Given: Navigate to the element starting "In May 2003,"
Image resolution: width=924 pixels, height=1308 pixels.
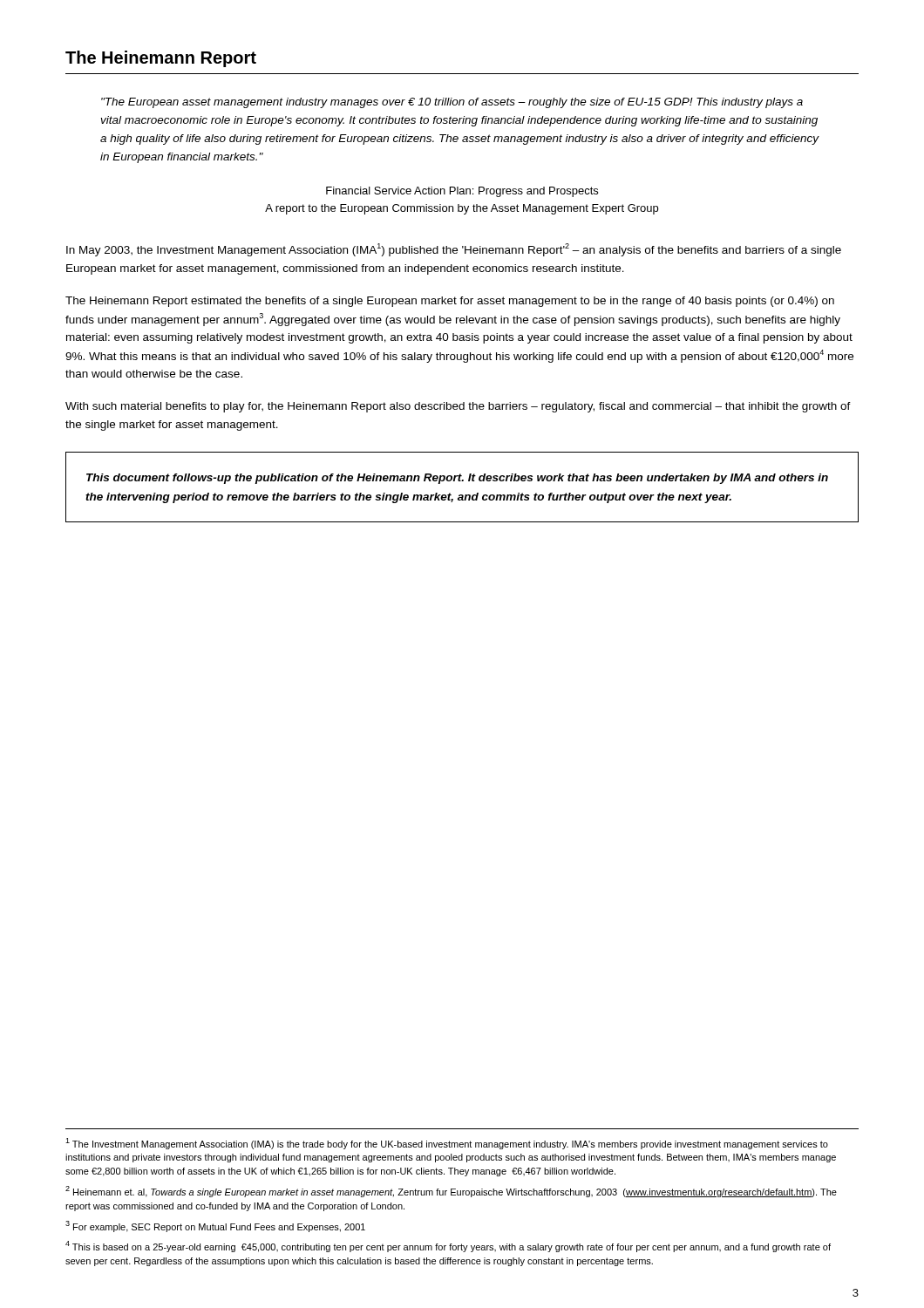Looking at the screenshot, I should 453,258.
